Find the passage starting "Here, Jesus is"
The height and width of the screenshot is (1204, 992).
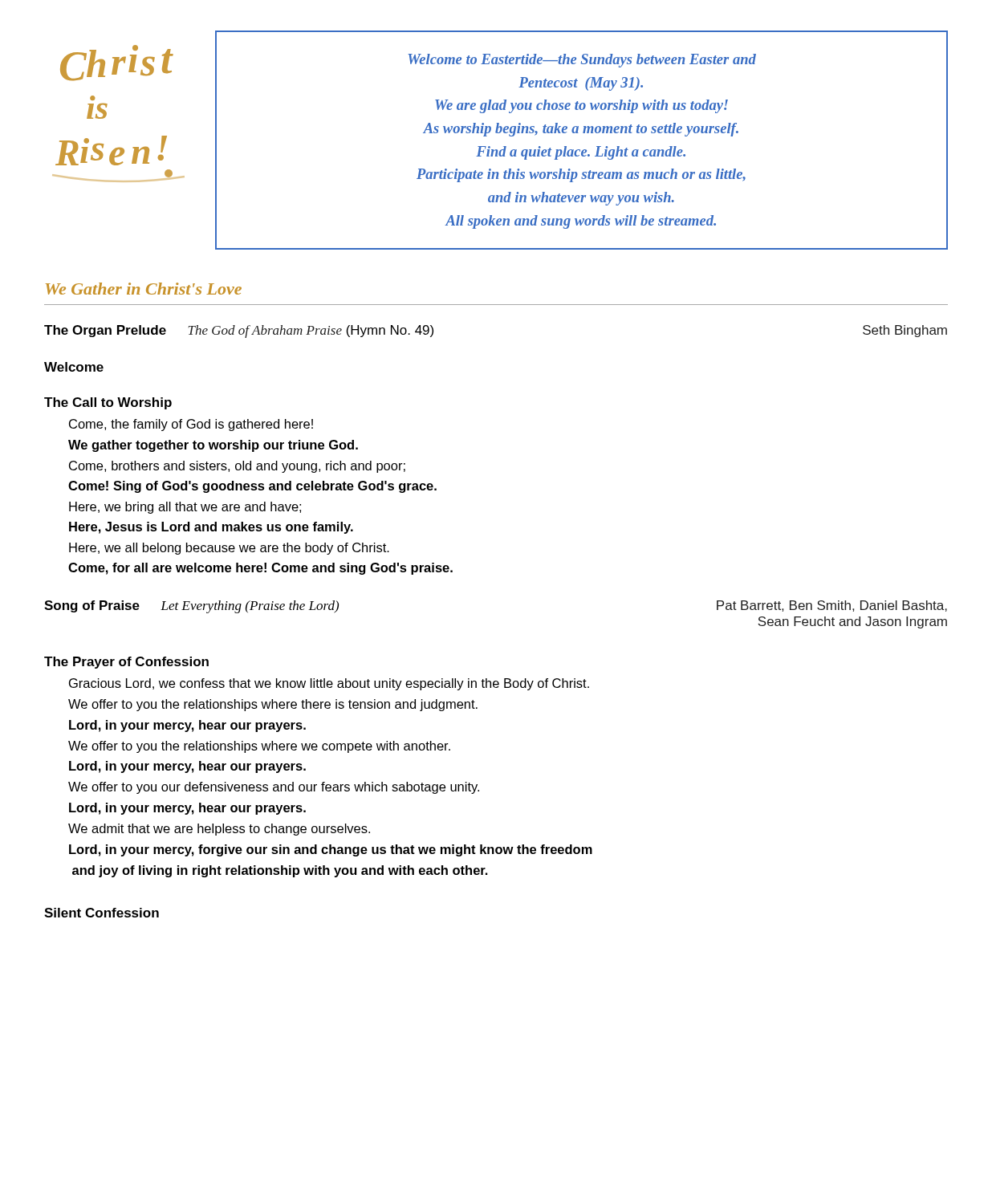(211, 527)
